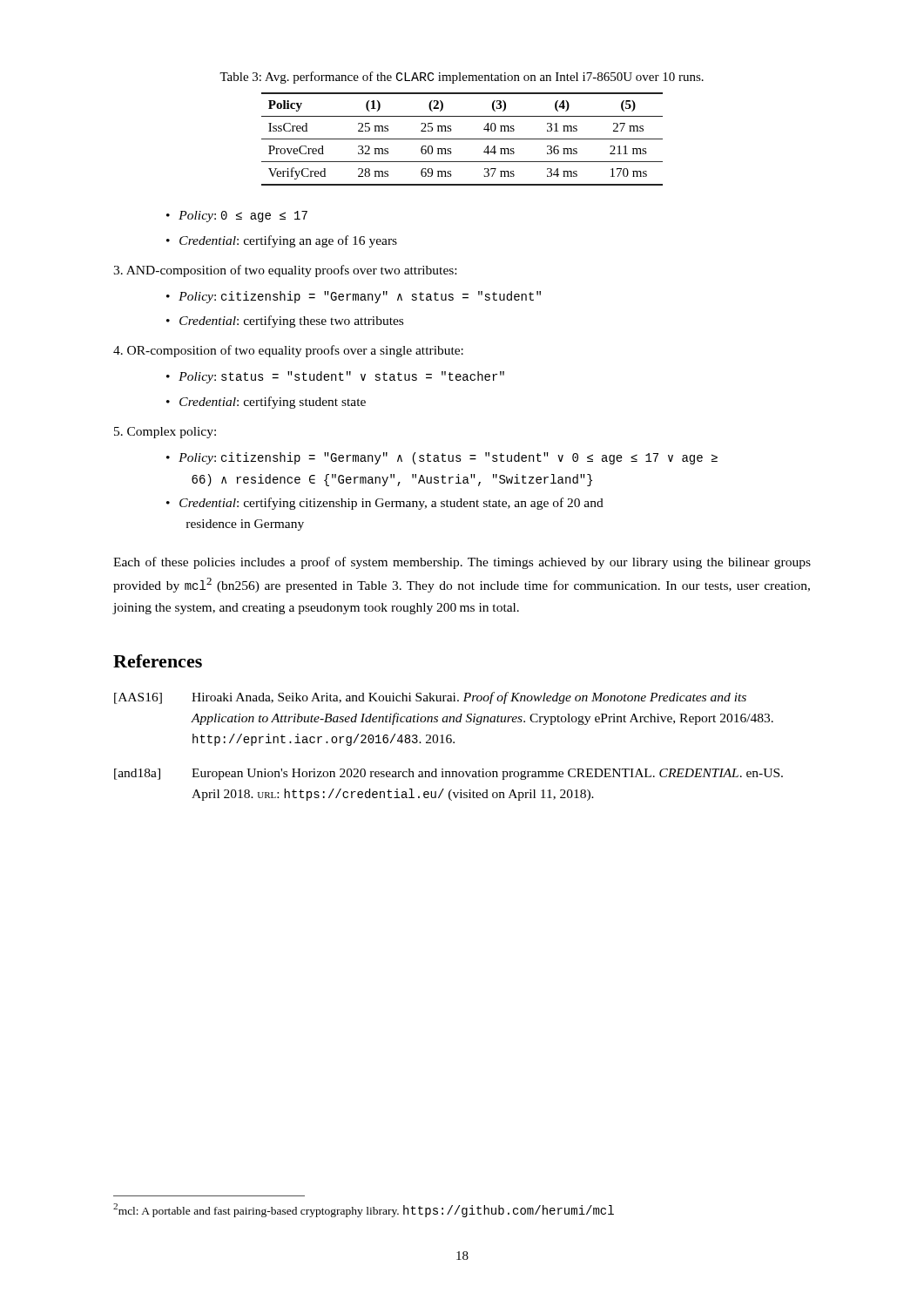Locate the passage starting "Table 3: Avg. performance of the"

click(462, 78)
